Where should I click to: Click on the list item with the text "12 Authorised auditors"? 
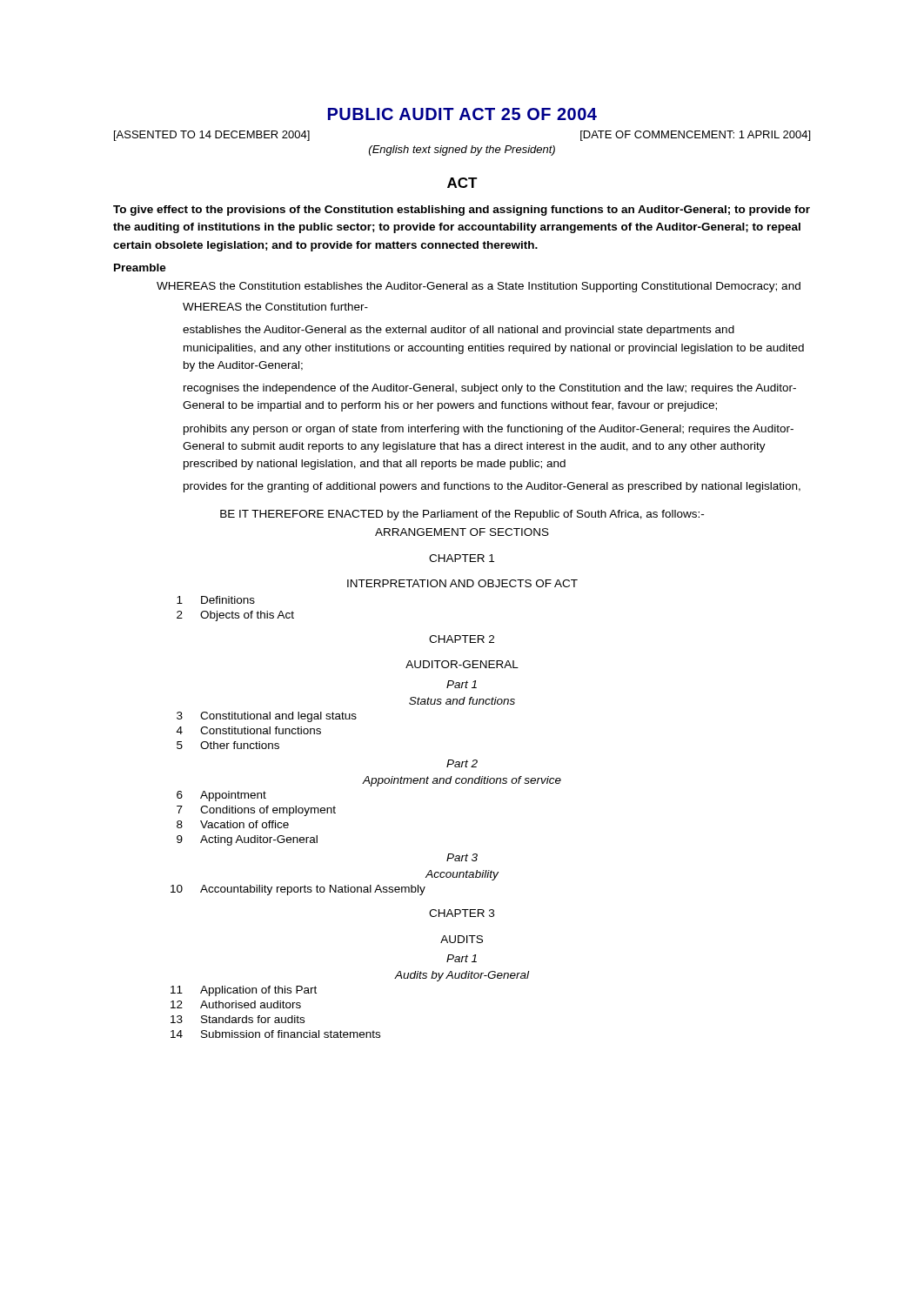coord(236,1004)
